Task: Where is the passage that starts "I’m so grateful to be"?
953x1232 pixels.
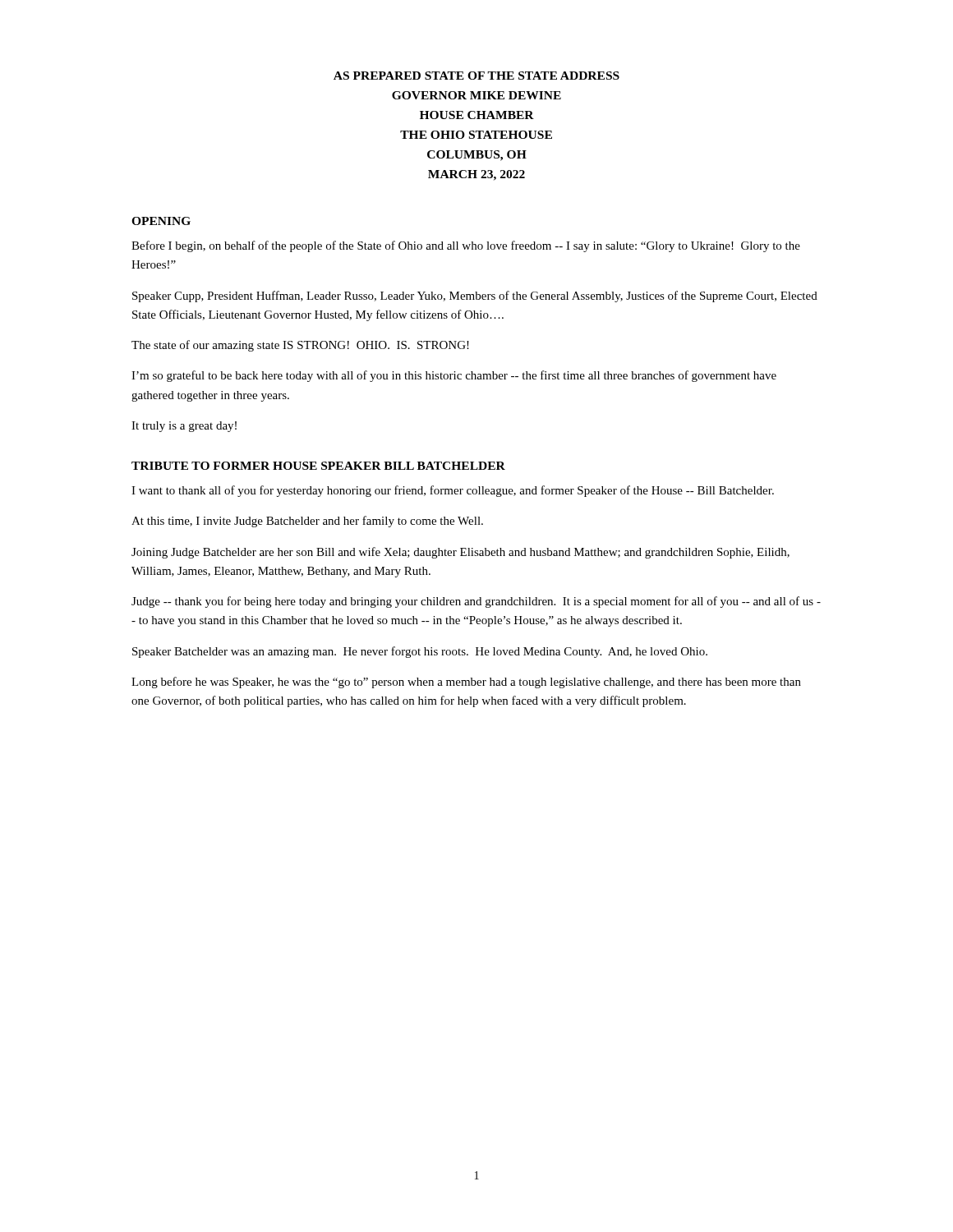Action: pyautogui.click(x=454, y=385)
